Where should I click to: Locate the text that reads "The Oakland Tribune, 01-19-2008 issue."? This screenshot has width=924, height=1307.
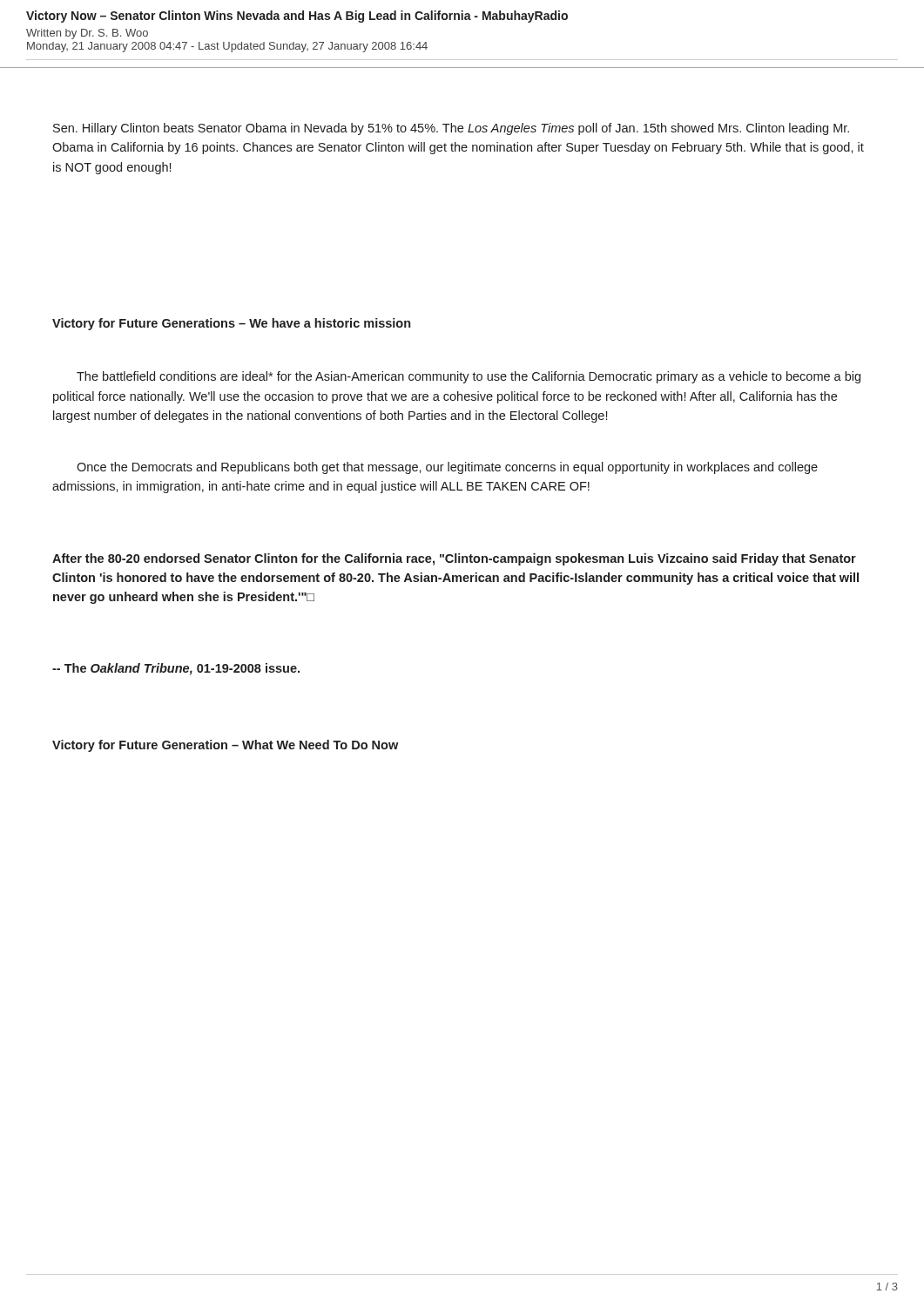click(x=176, y=668)
